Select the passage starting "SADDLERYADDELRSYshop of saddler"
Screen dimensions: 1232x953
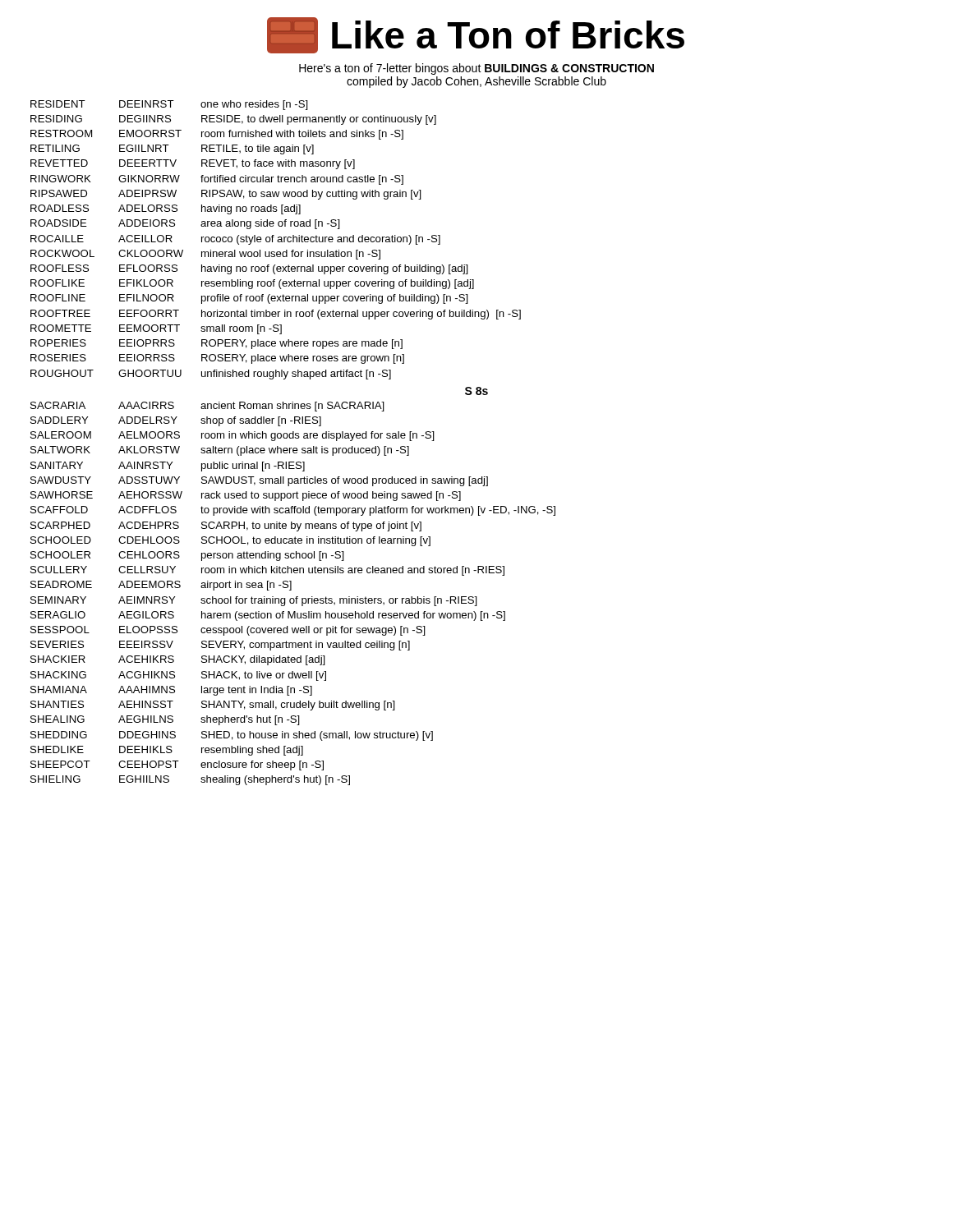point(176,421)
